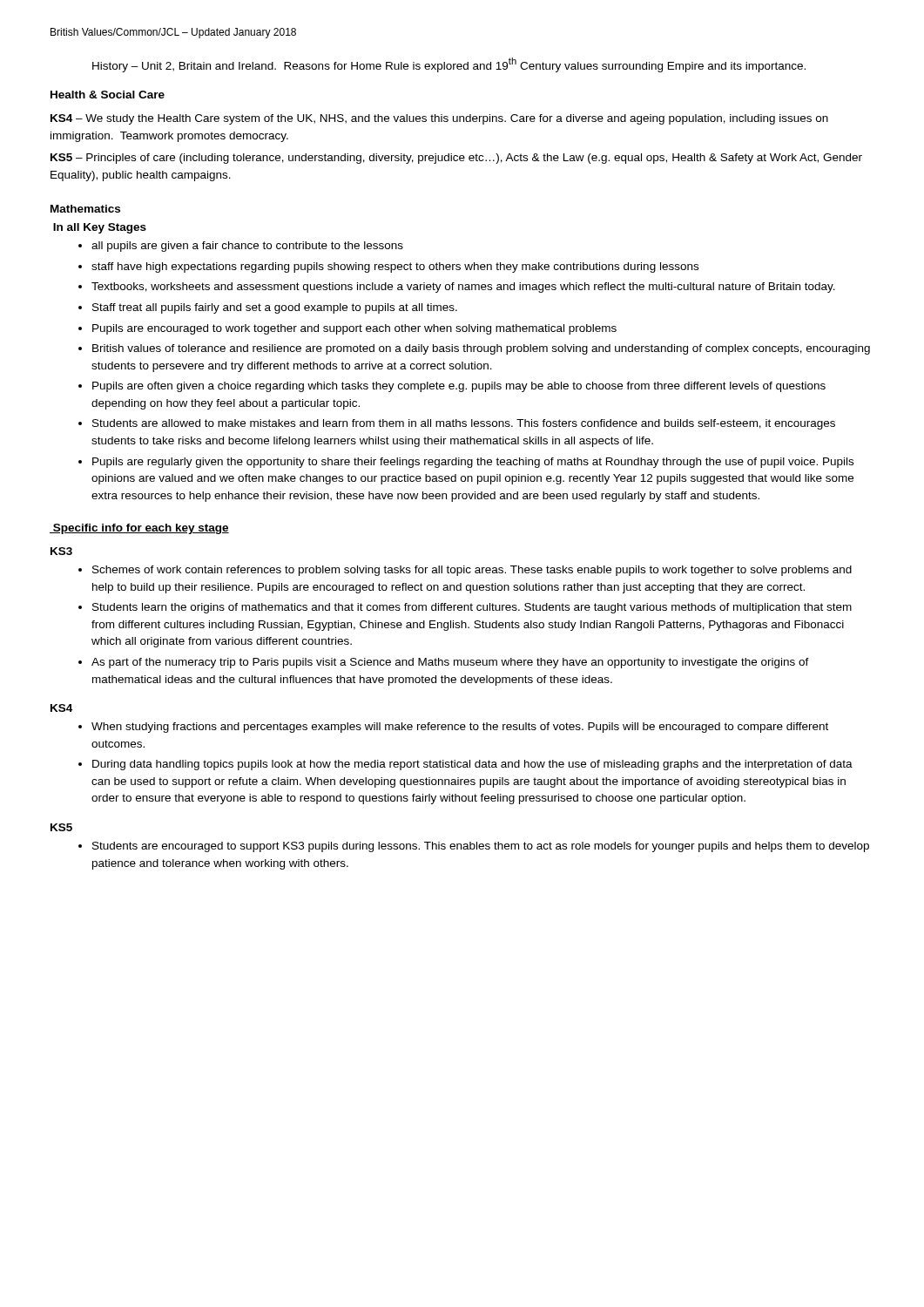
Task: Point to the text starting "Schemes of work contain references"
Action: (x=472, y=578)
